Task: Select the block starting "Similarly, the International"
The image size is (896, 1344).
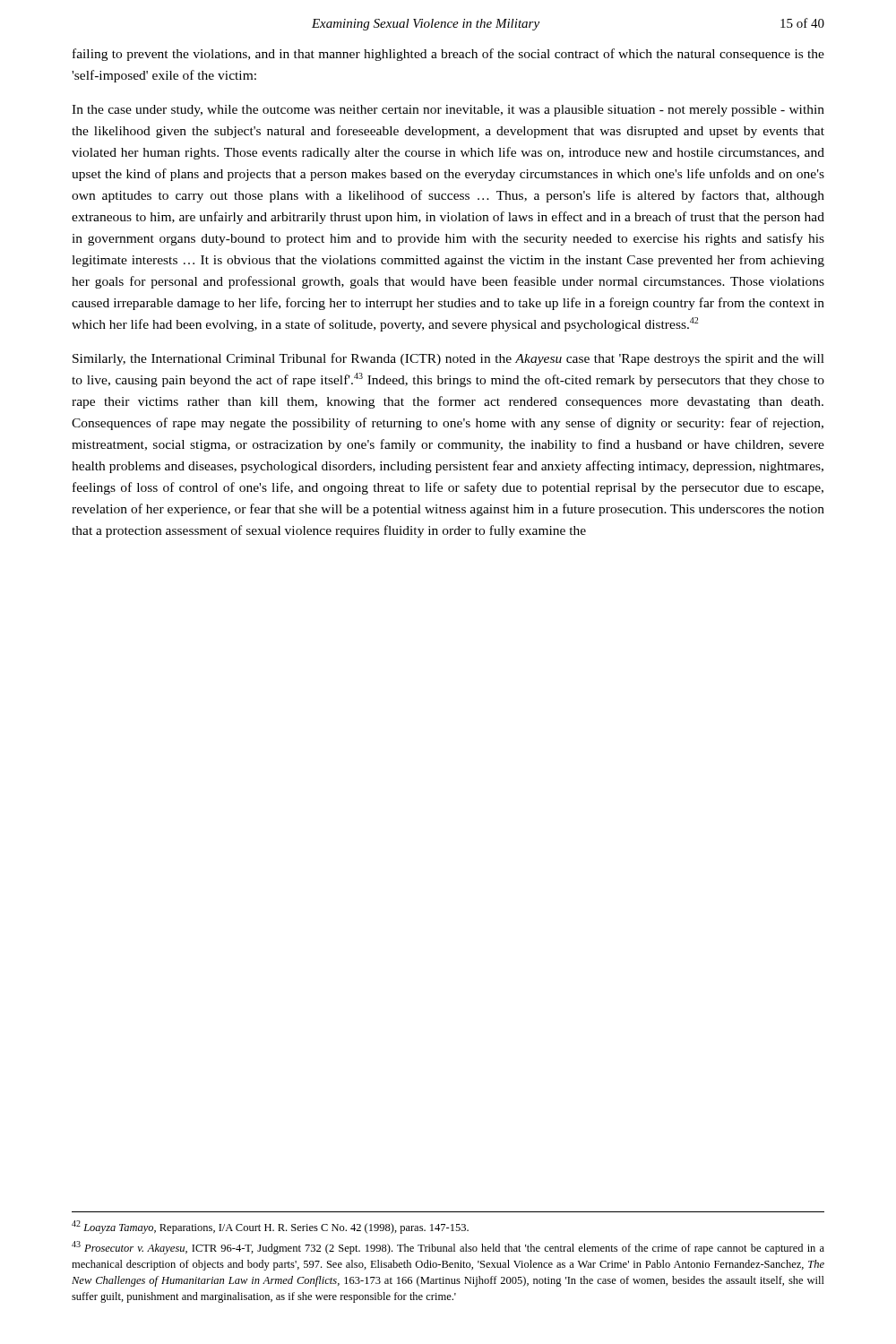Action: (448, 445)
